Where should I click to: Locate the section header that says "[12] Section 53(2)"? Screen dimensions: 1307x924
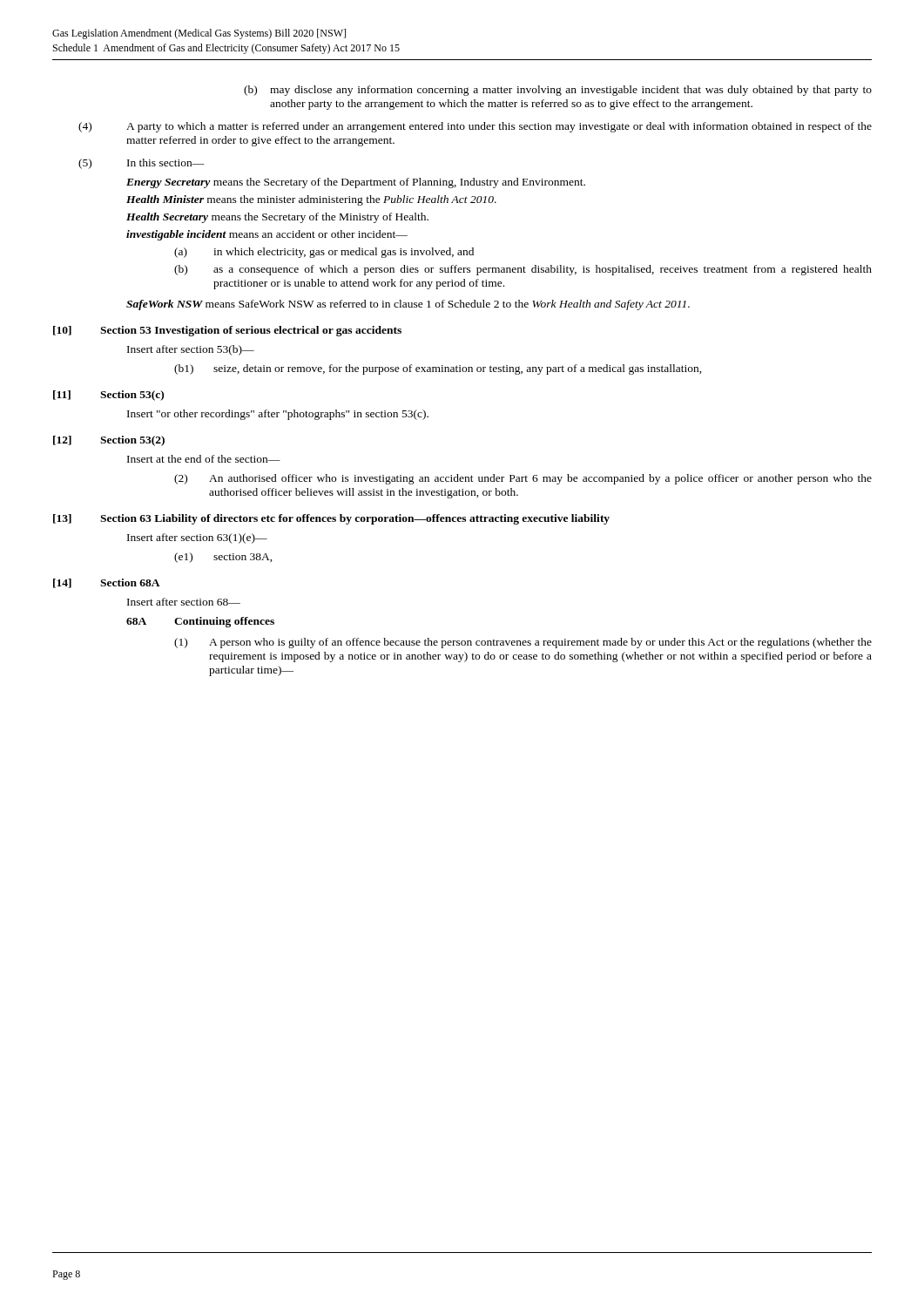tap(109, 441)
